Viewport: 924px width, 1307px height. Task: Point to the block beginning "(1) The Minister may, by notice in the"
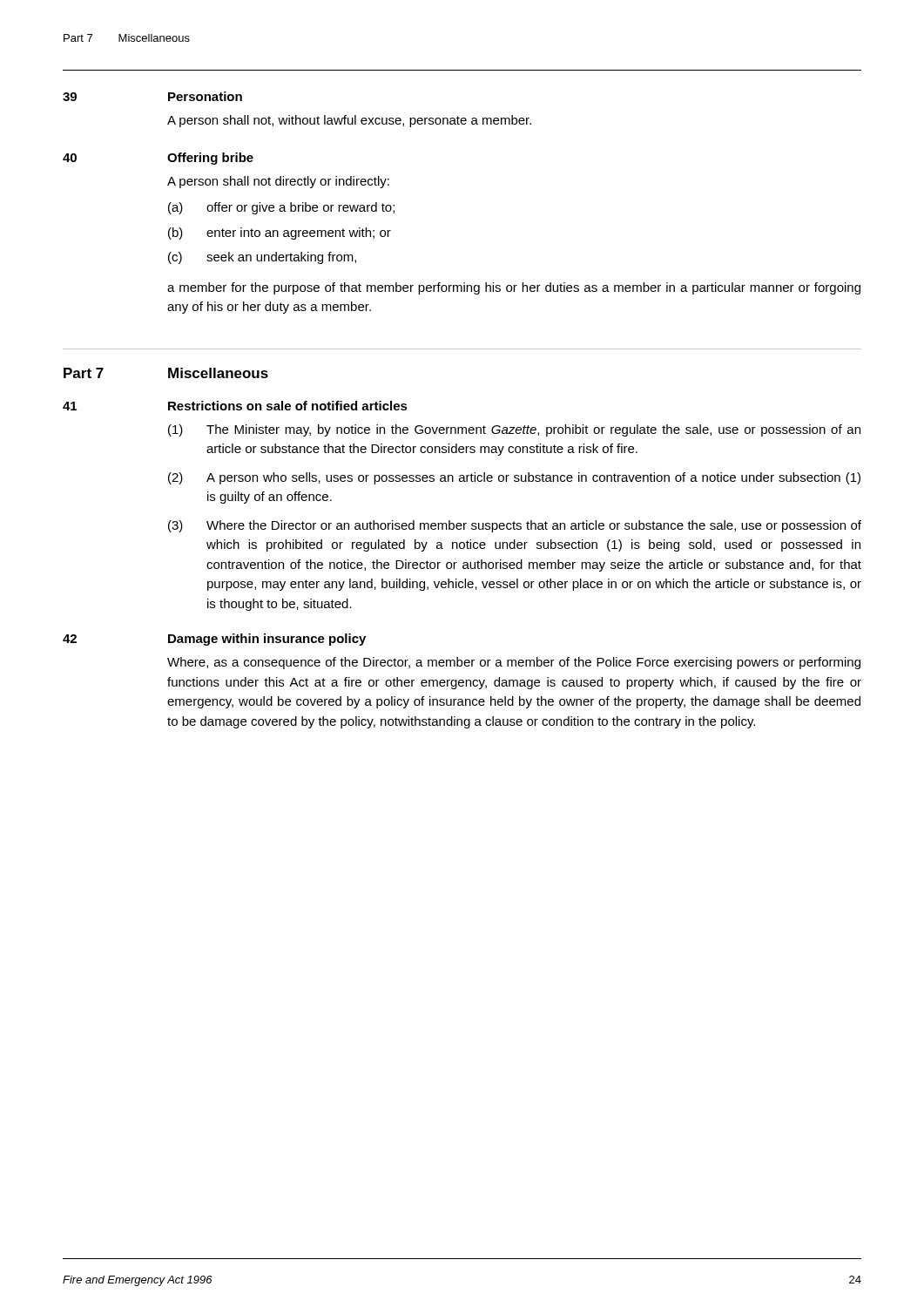tap(514, 439)
